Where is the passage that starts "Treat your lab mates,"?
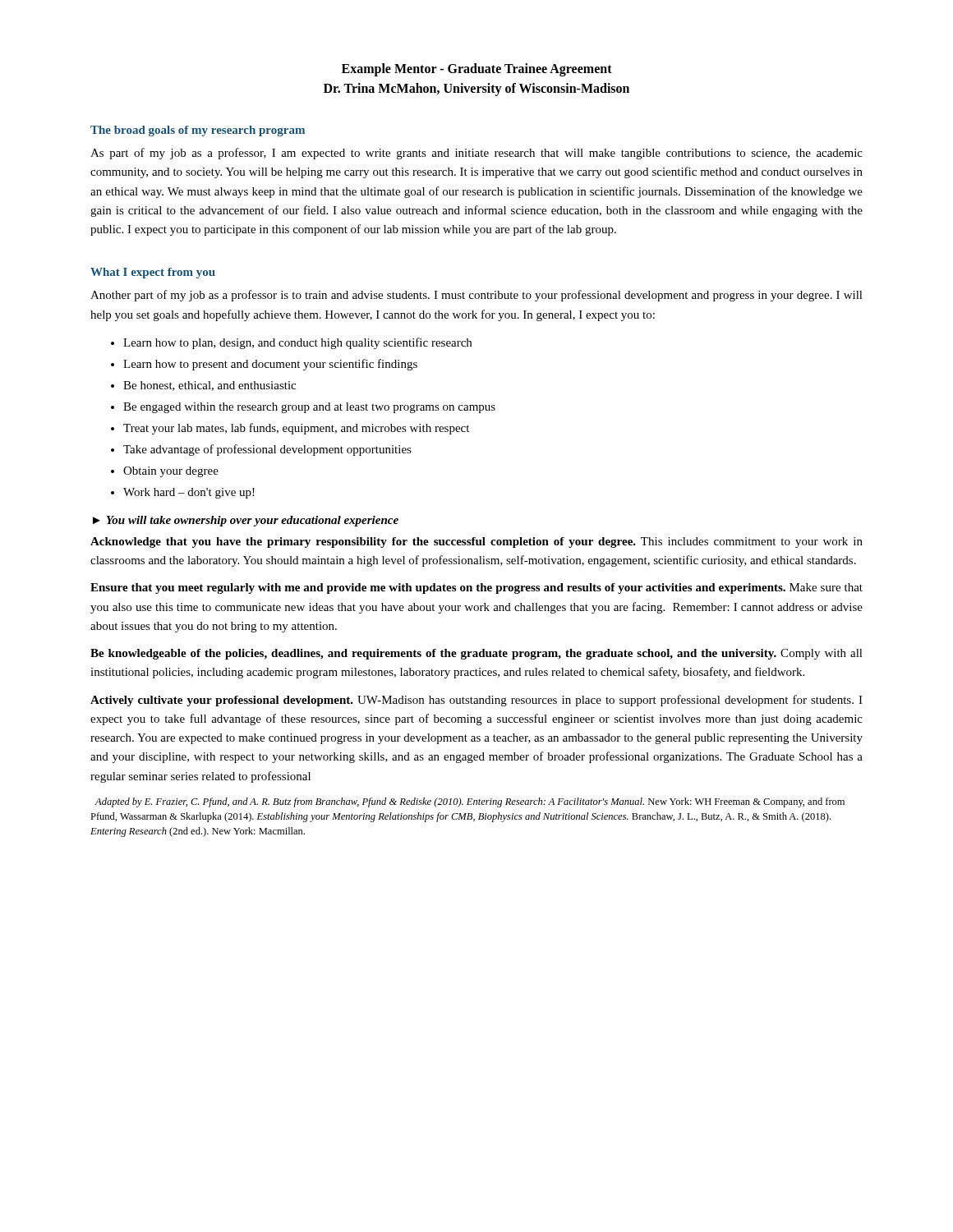 [x=296, y=428]
